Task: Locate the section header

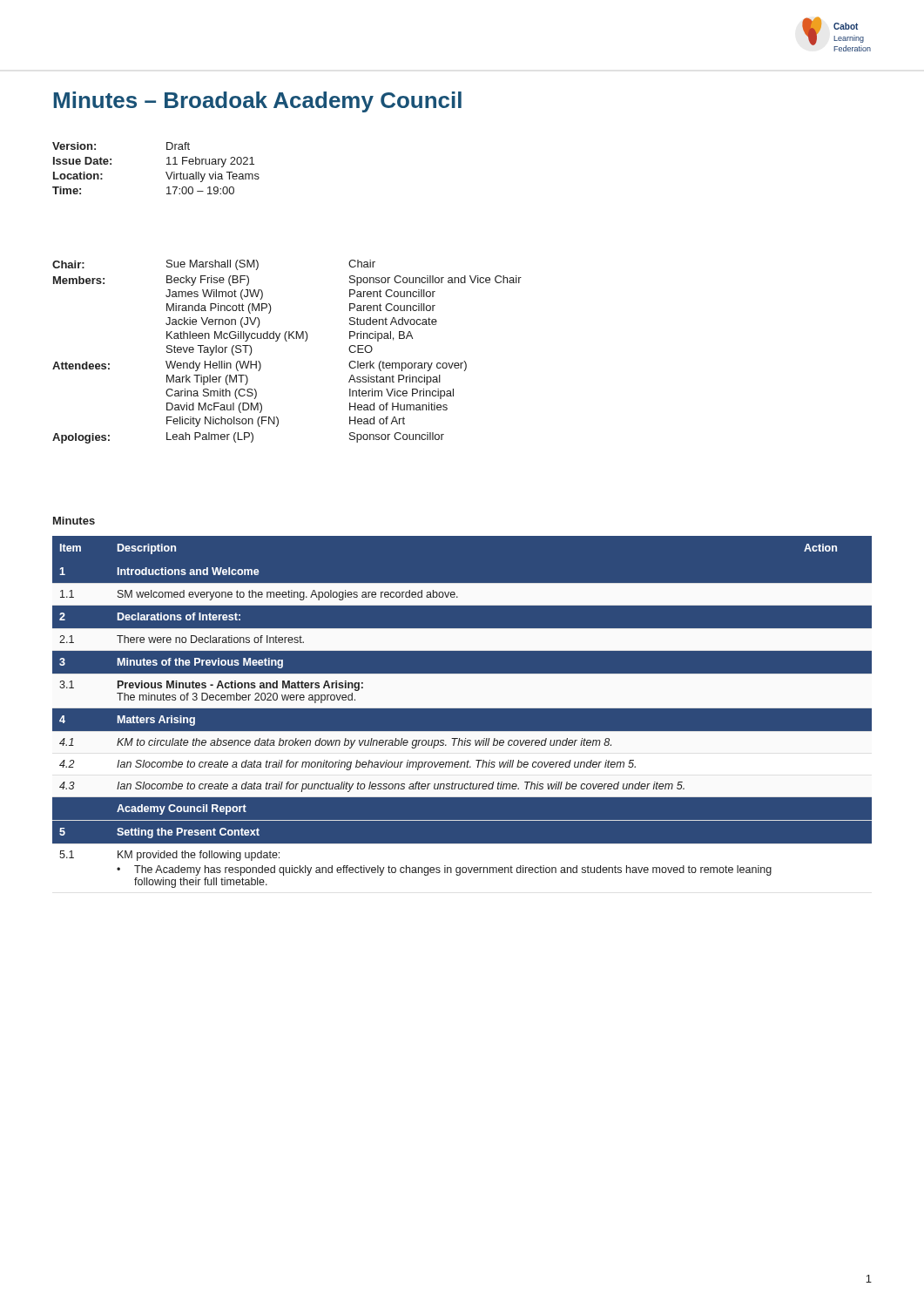Action: pyautogui.click(x=74, y=521)
